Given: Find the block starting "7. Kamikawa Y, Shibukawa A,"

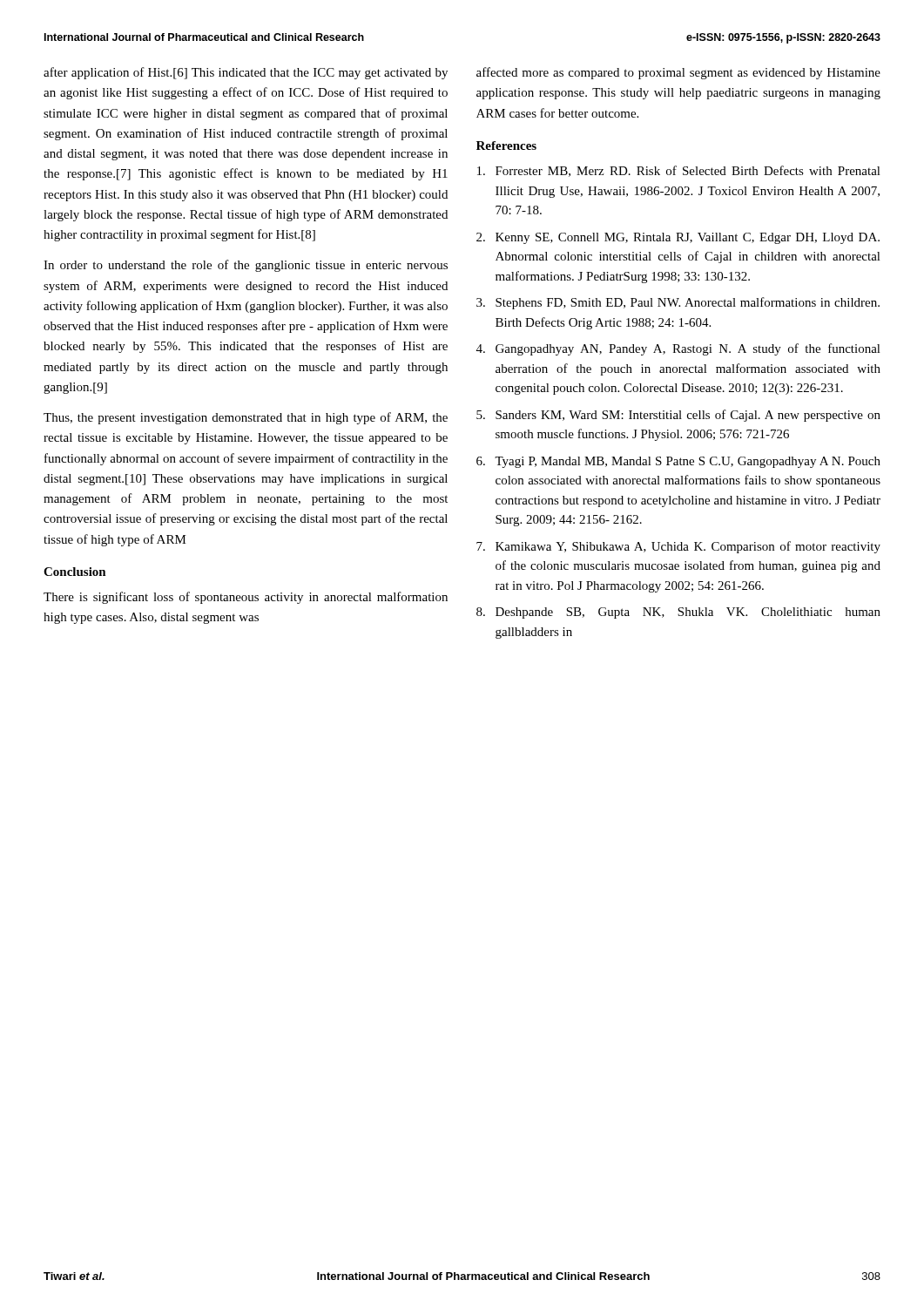Looking at the screenshot, I should tap(678, 566).
